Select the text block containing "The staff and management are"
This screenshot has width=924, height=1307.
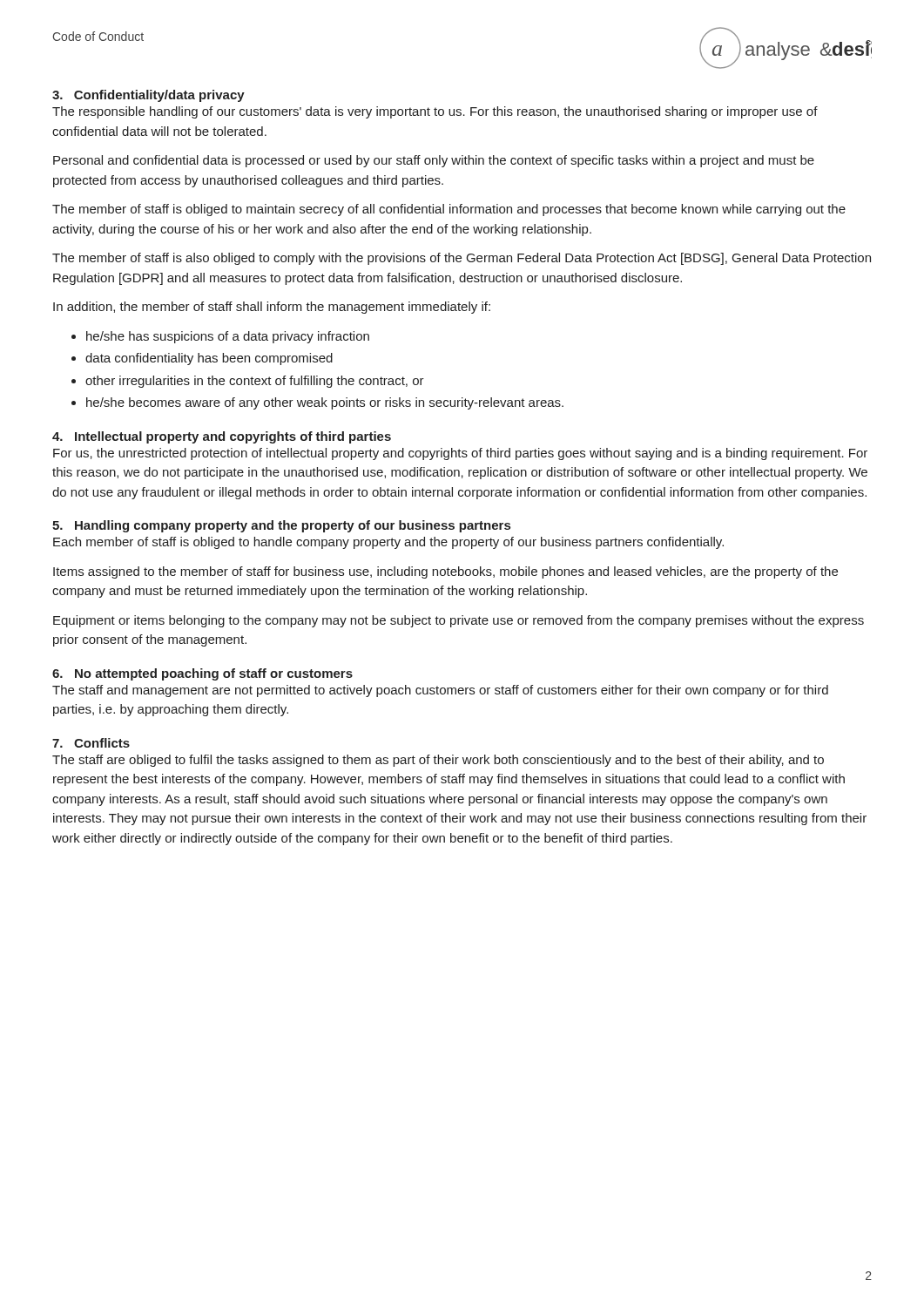(462, 700)
